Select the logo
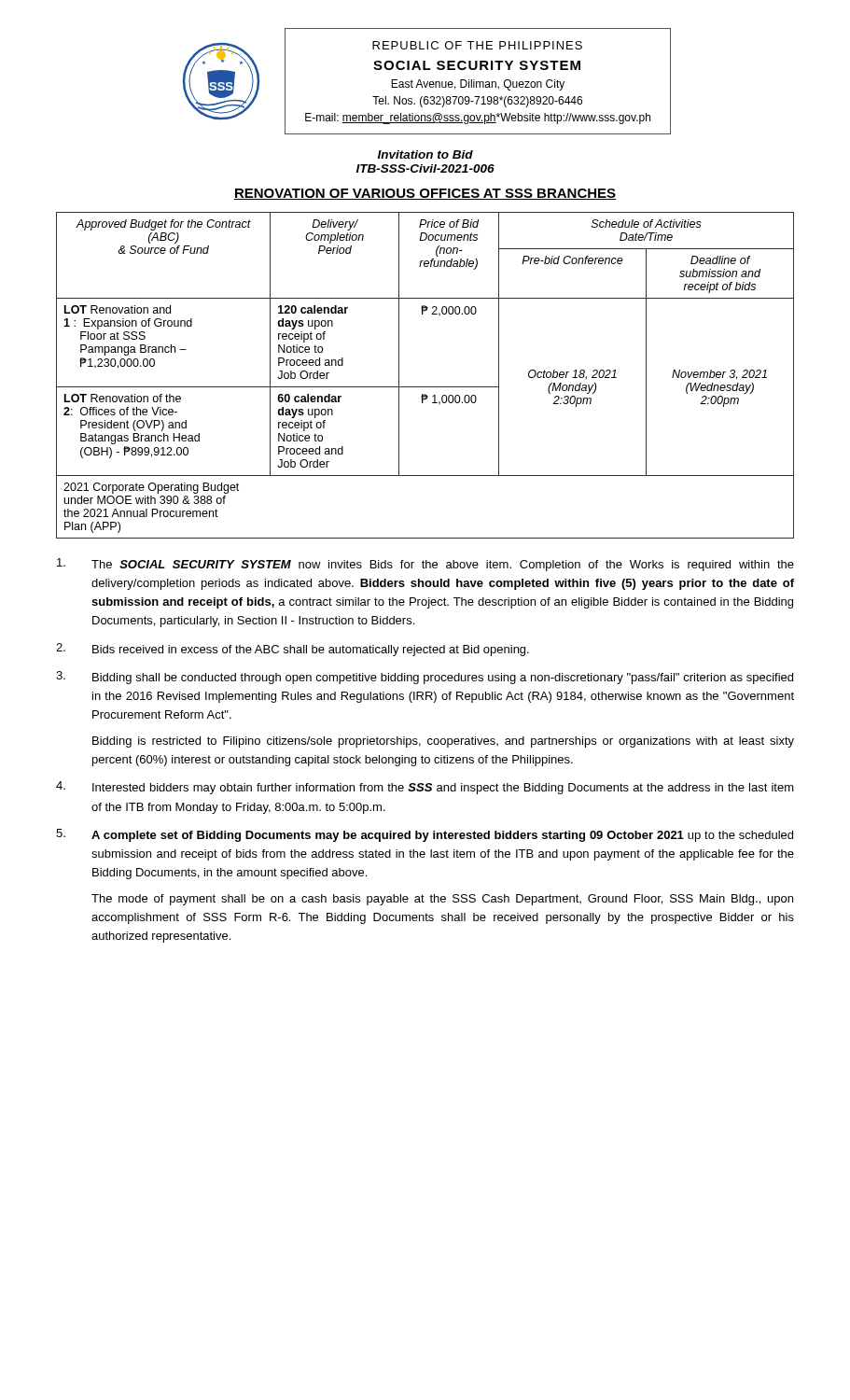 [x=224, y=81]
